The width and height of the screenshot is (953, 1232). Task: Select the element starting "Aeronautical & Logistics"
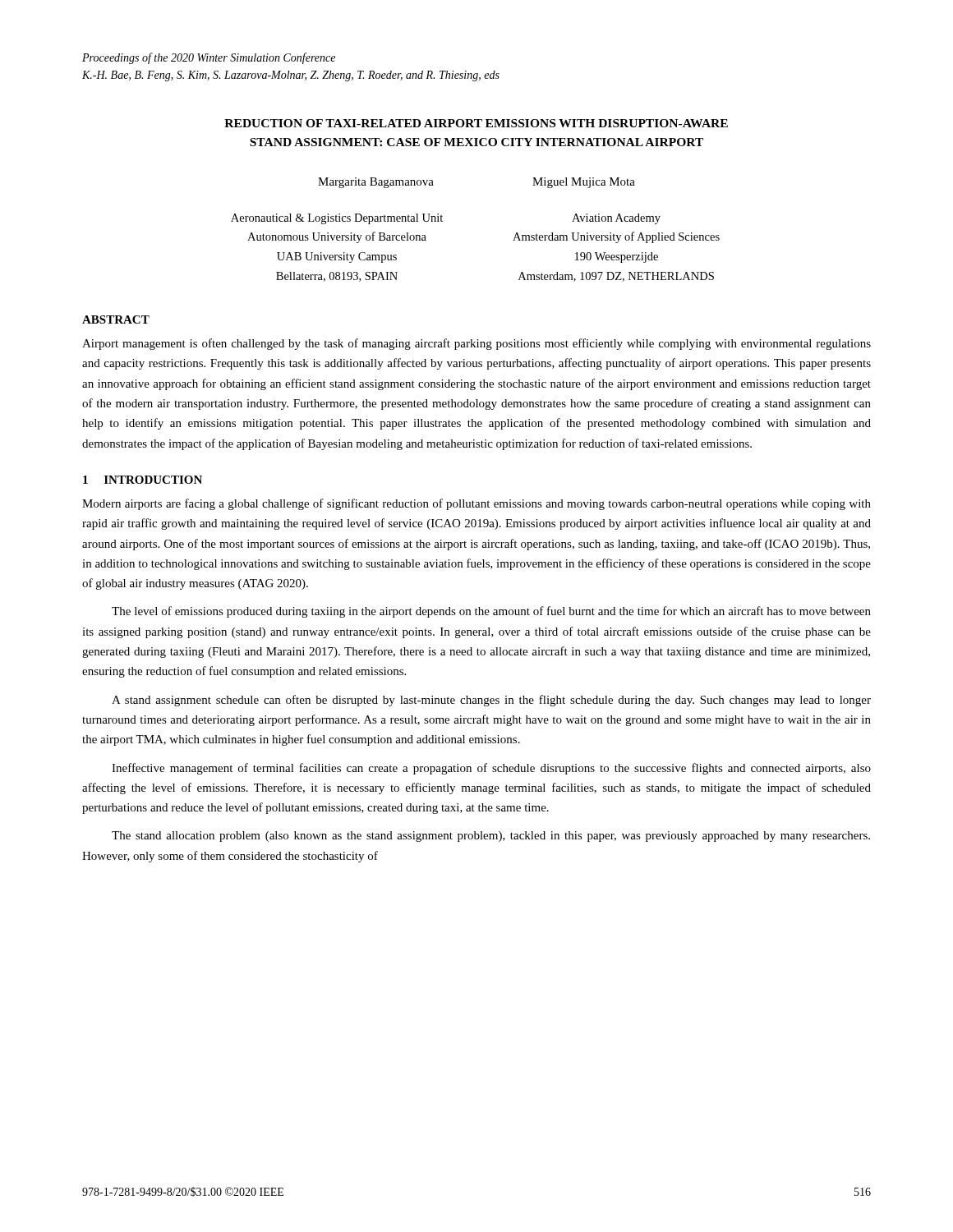click(337, 247)
